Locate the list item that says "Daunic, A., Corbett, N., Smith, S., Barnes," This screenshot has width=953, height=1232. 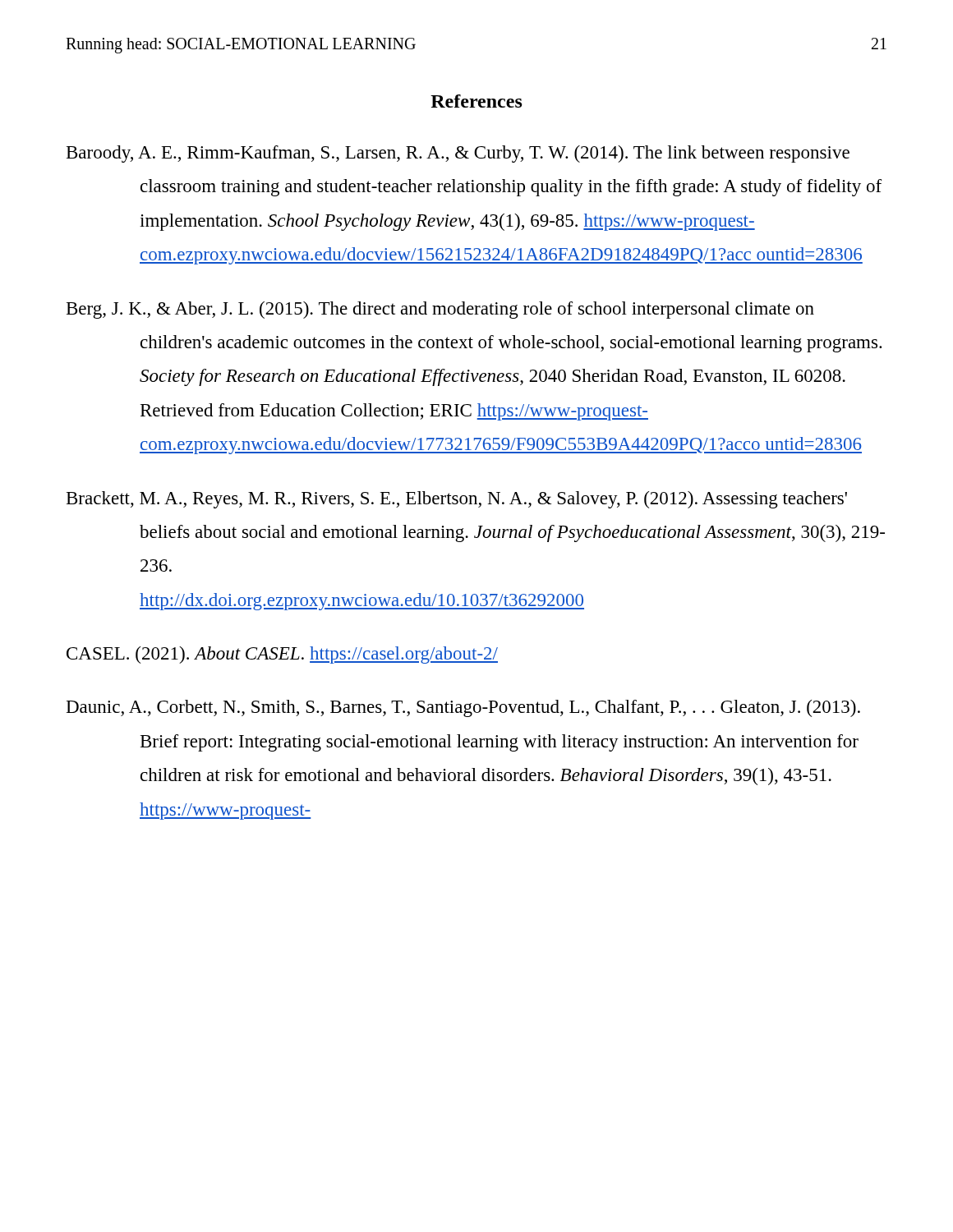pyautogui.click(x=463, y=758)
